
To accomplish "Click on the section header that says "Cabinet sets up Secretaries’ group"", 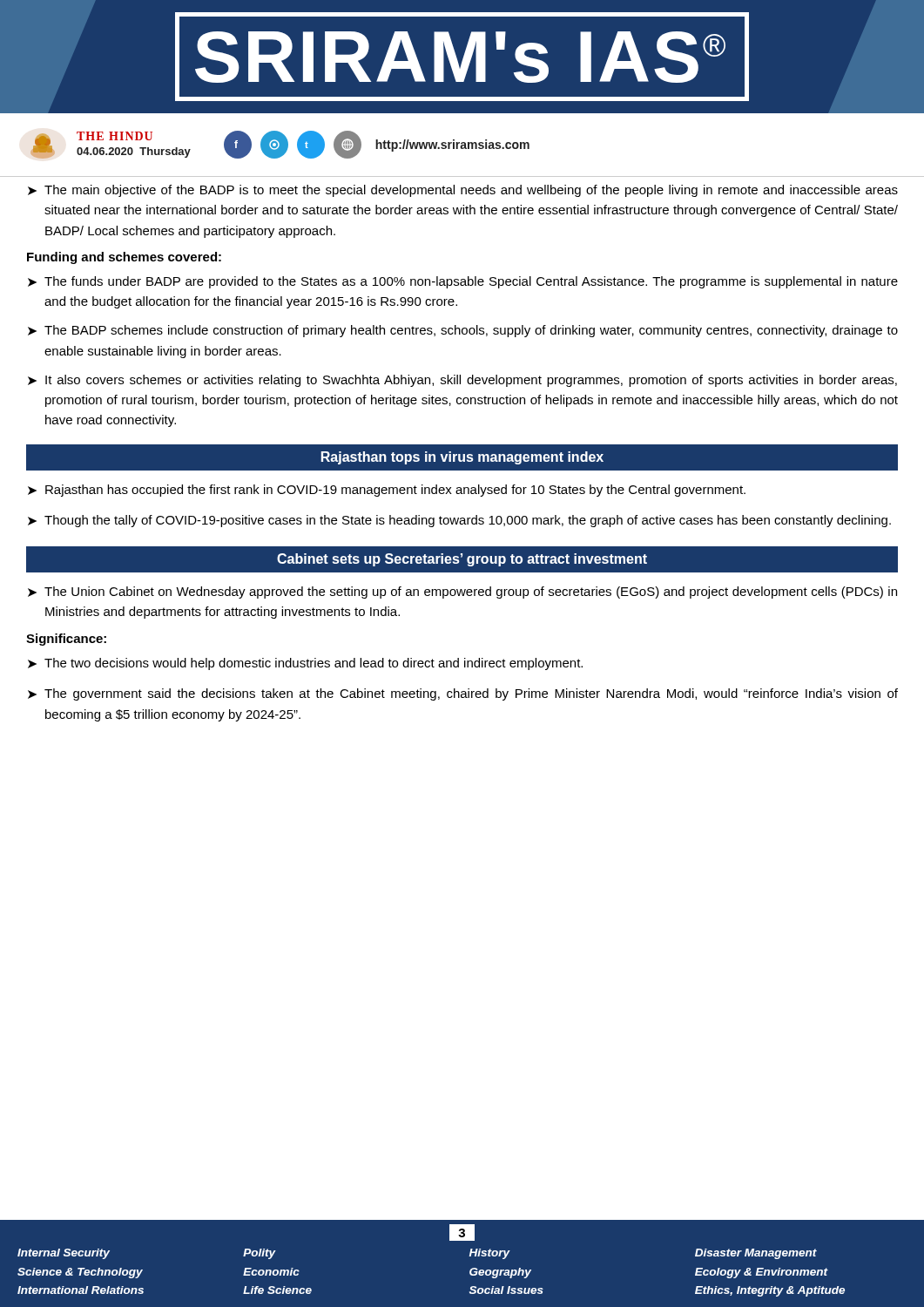I will point(462,559).
